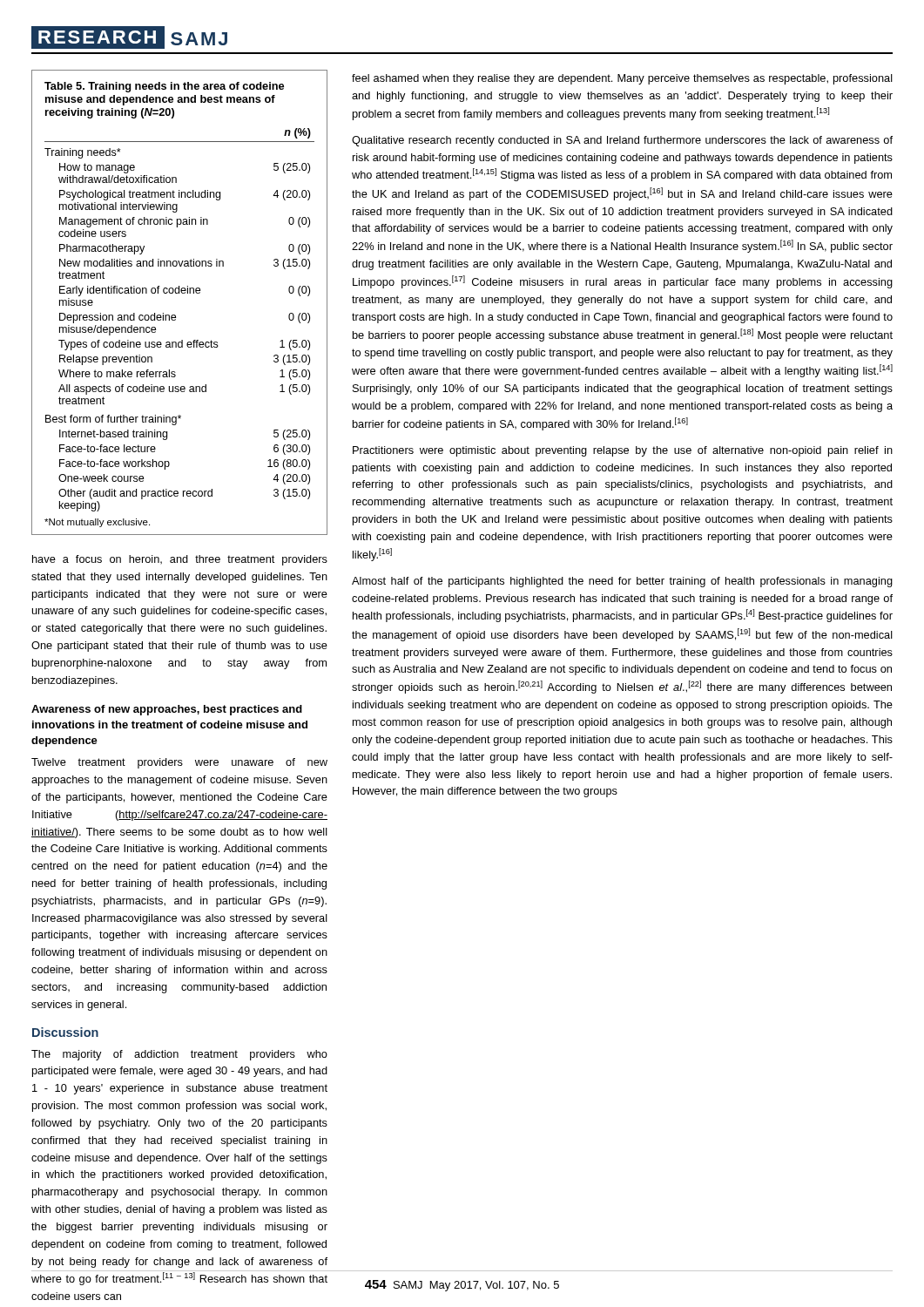924x1307 pixels.
Task: Locate a table
Action: click(x=179, y=302)
